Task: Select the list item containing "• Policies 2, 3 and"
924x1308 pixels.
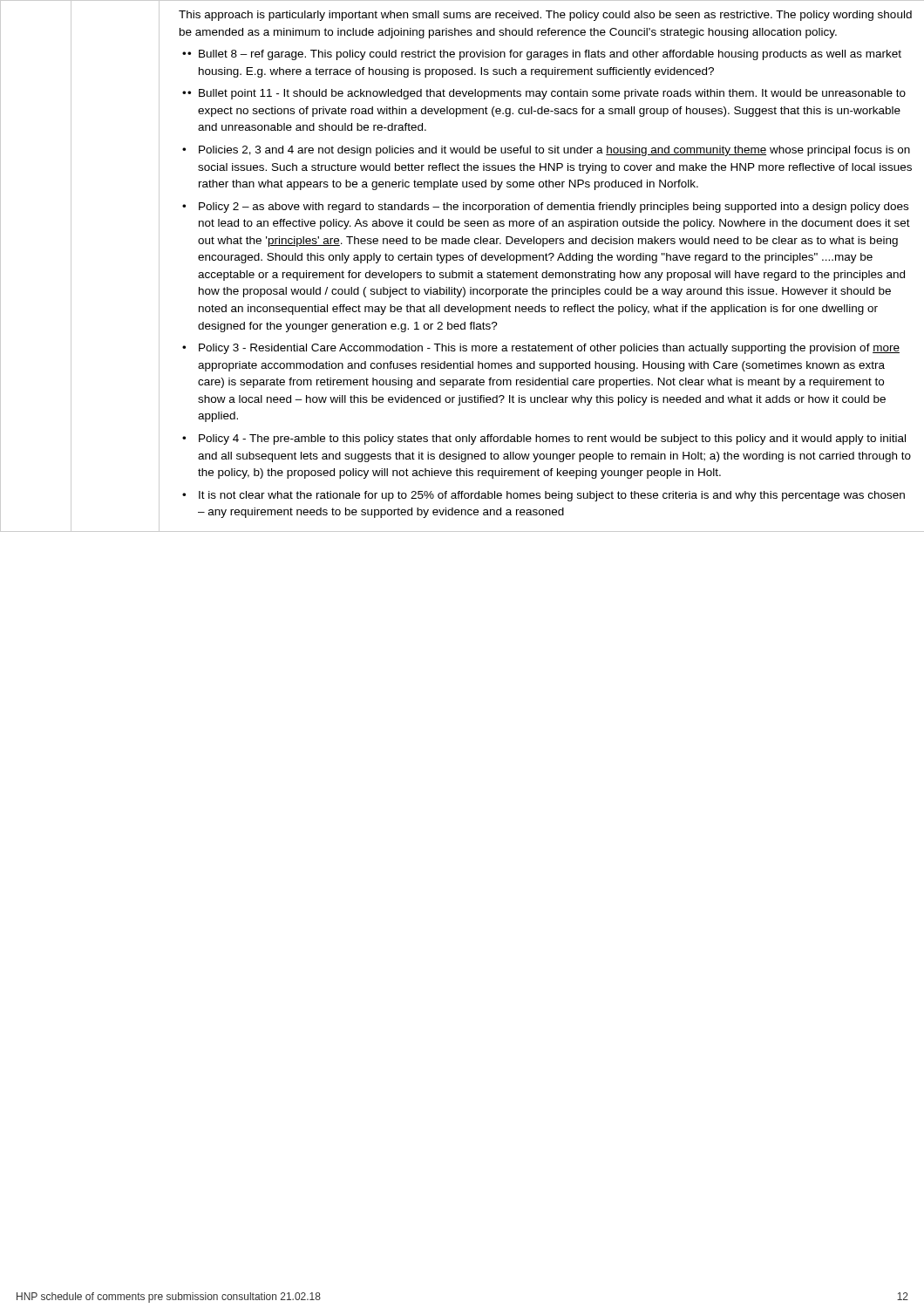Action: (547, 167)
